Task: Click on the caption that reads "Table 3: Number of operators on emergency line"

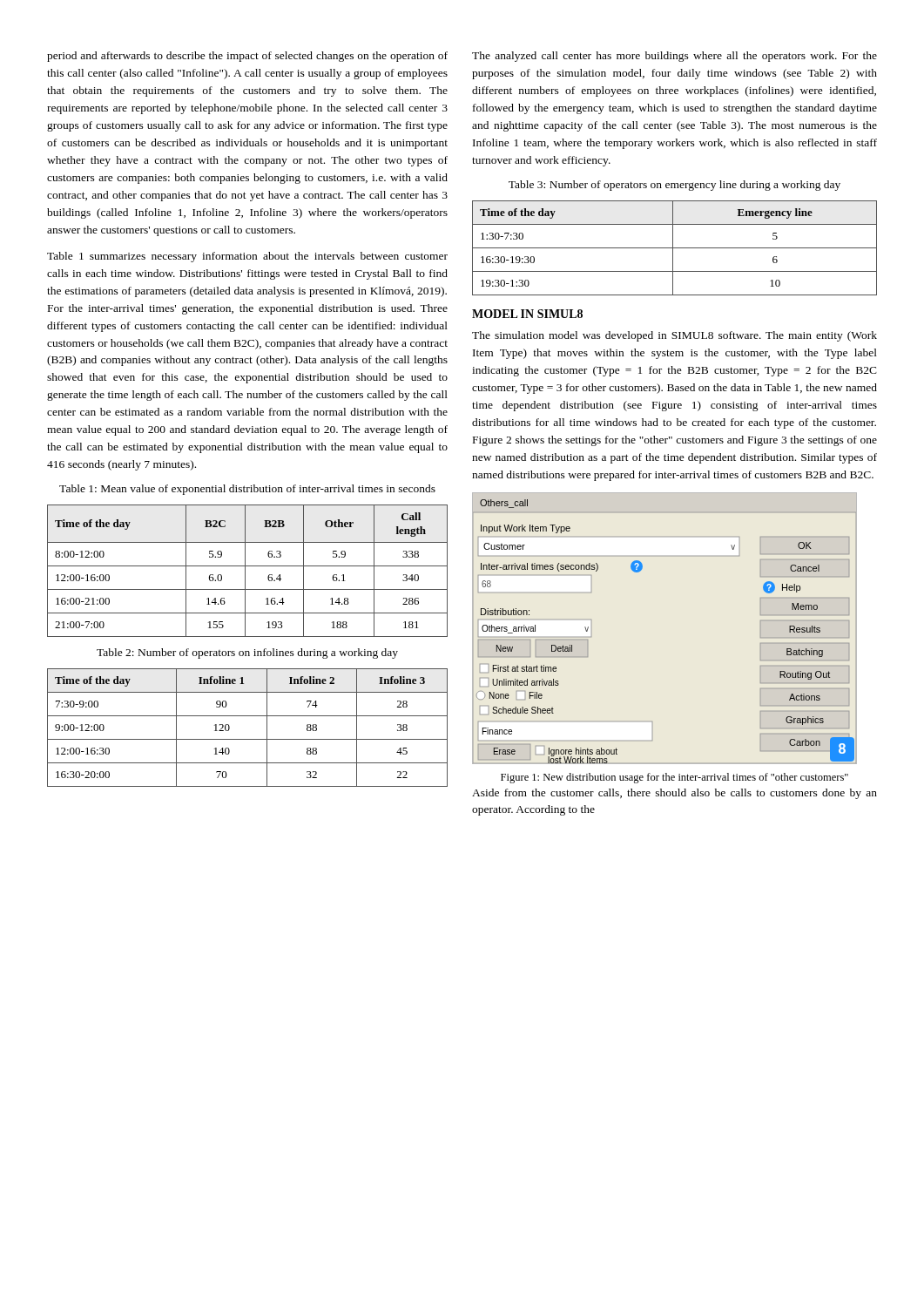Action: point(674,184)
